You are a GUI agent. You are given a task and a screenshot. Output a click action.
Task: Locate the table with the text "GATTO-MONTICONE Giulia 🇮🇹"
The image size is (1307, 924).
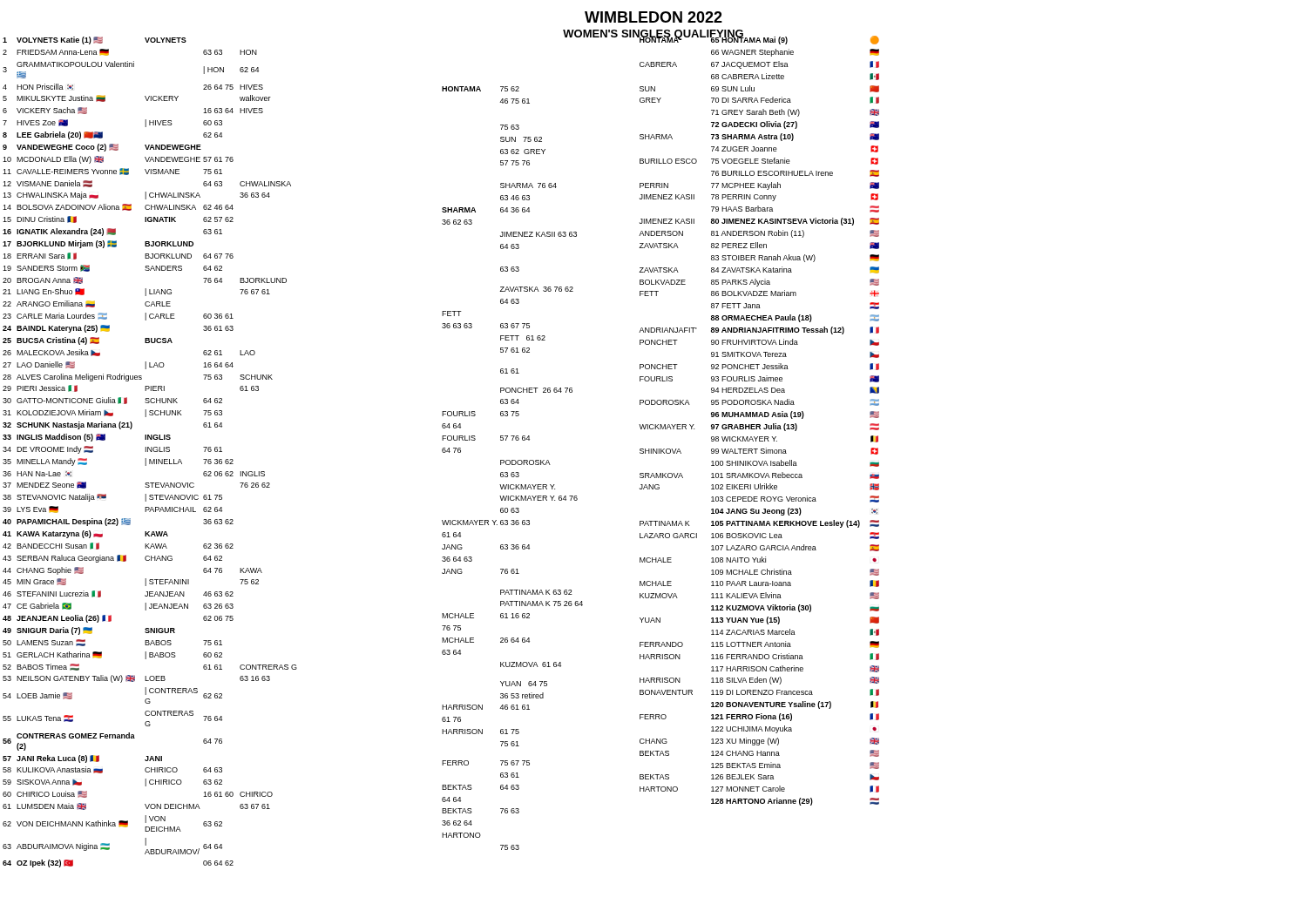654,453
